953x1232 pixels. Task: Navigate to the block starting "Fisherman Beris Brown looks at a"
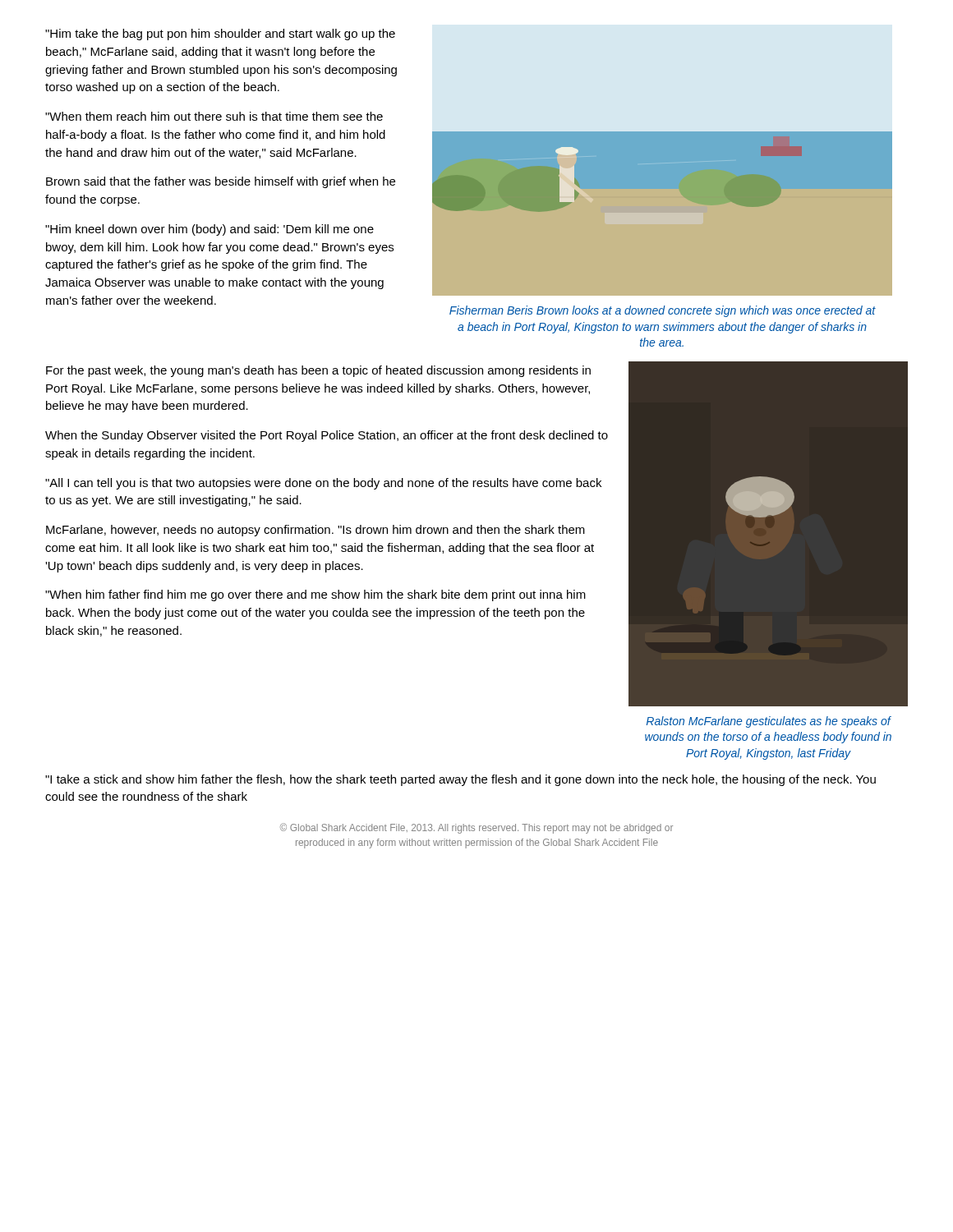[662, 327]
